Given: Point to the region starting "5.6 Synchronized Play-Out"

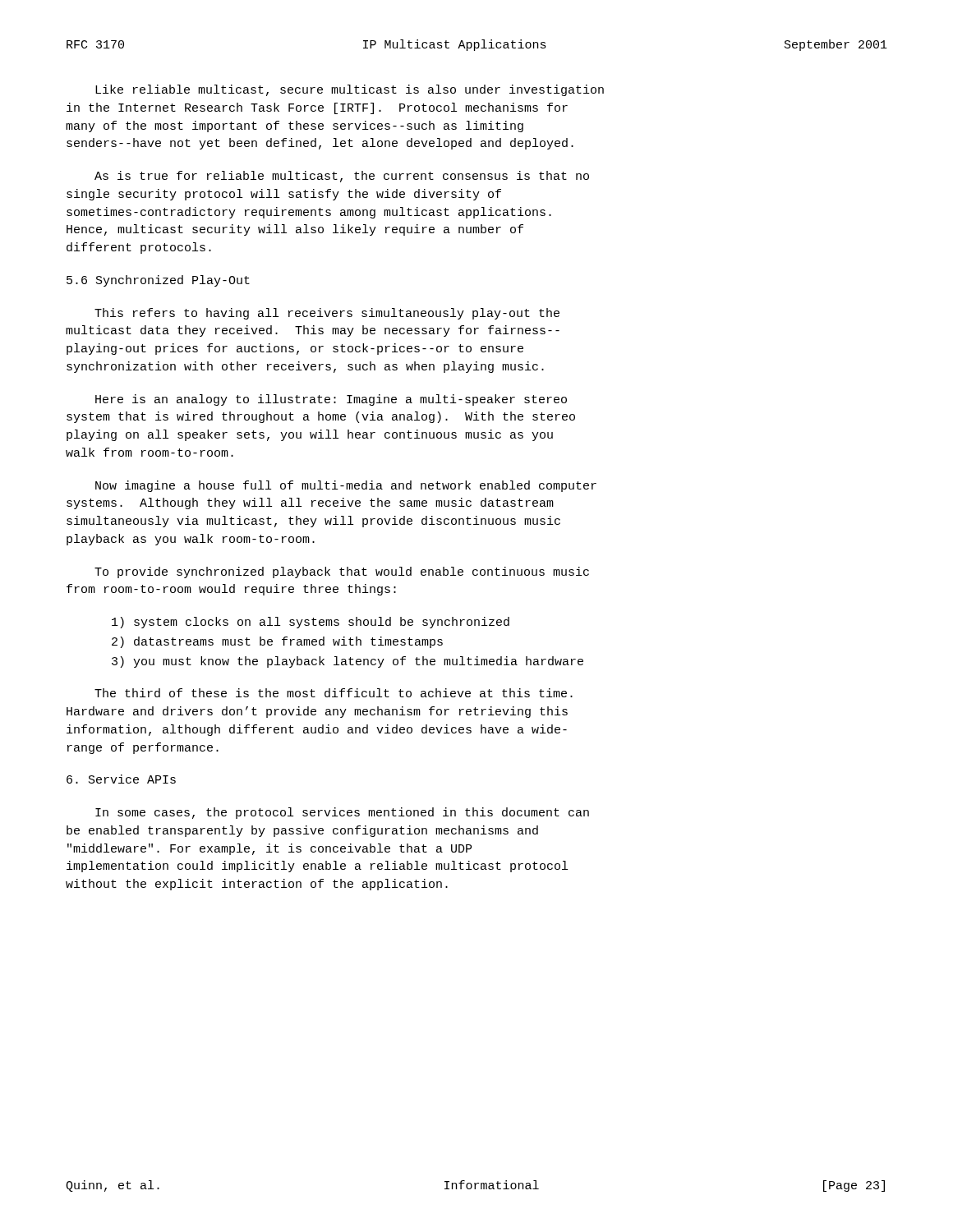Looking at the screenshot, I should click(158, 281).
